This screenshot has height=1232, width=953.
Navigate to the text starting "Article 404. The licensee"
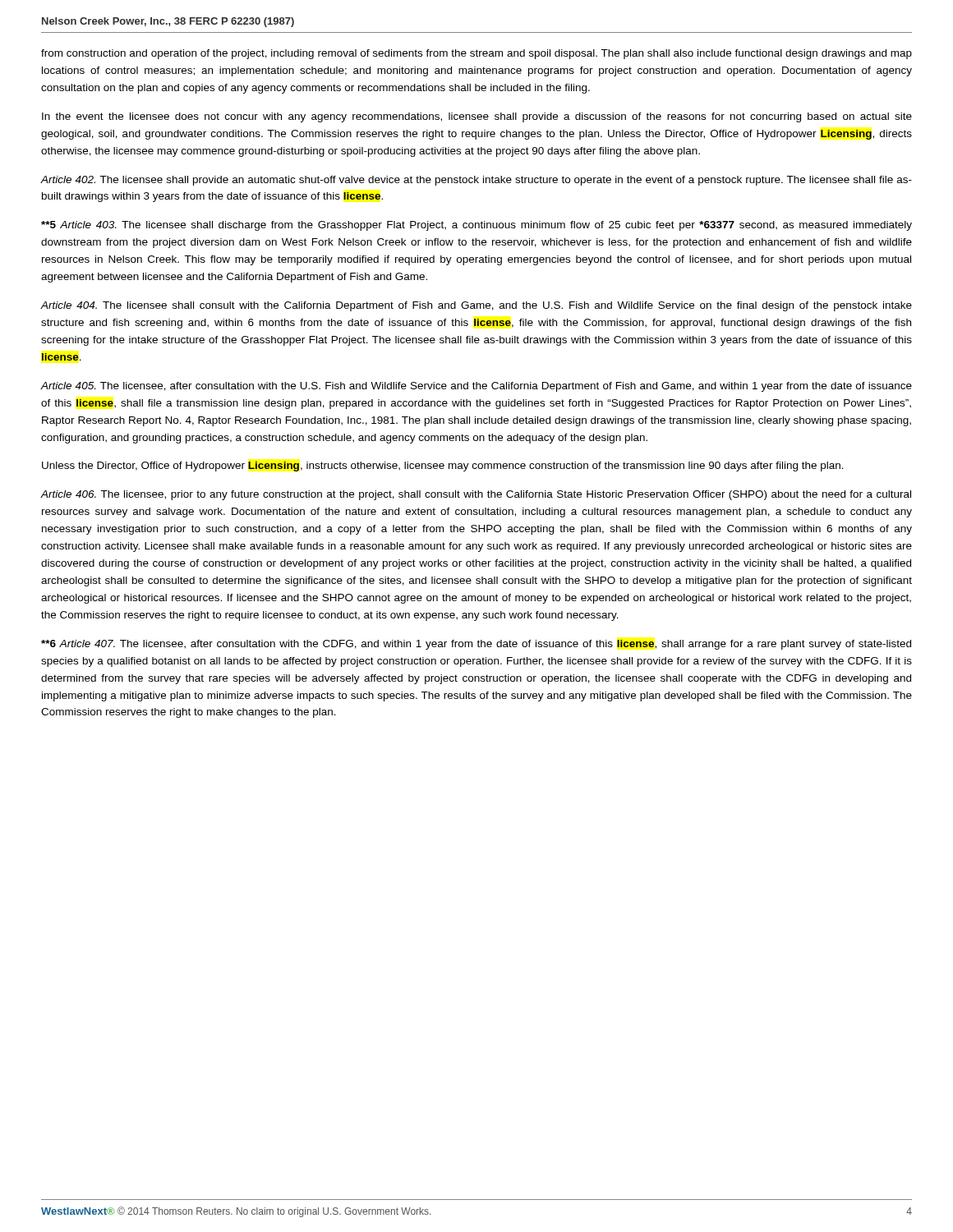pyautogui.click(x=476, y=331)
